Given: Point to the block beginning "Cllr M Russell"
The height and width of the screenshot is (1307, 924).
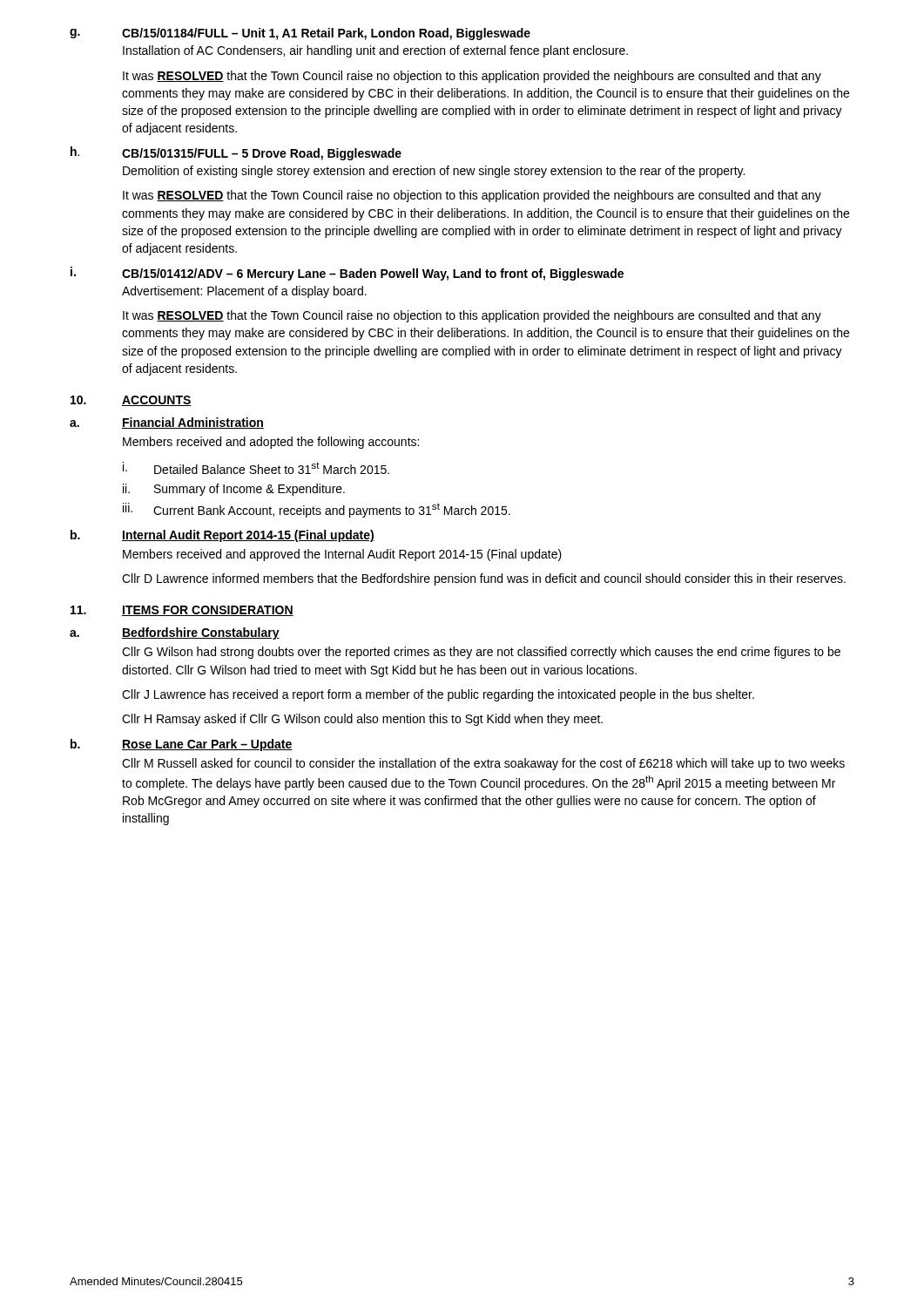Looking at the screenshot, I should click(488, 791).
